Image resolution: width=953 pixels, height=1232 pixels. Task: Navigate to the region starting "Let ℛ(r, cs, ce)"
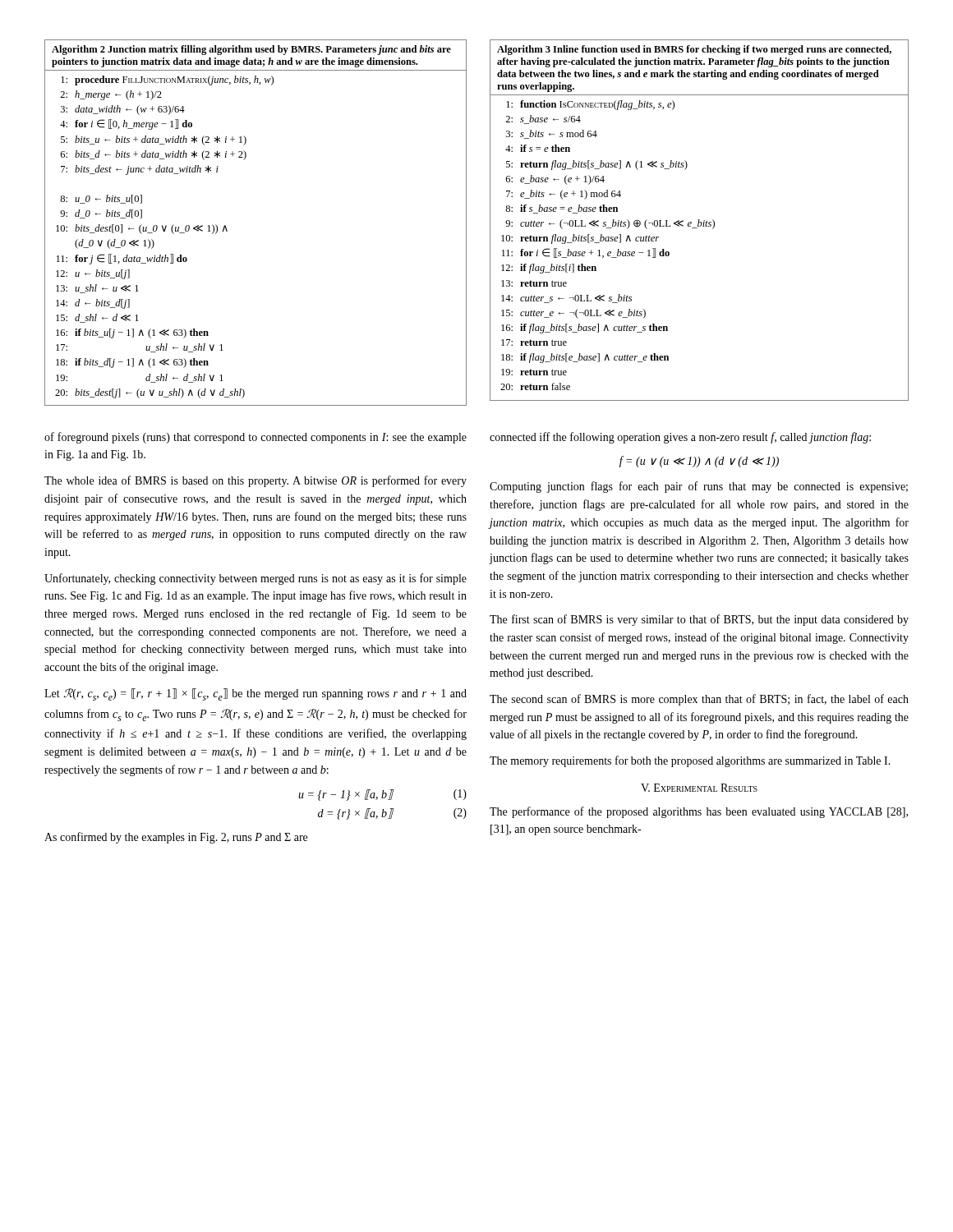pyautogui.click(x=256, y=732)
